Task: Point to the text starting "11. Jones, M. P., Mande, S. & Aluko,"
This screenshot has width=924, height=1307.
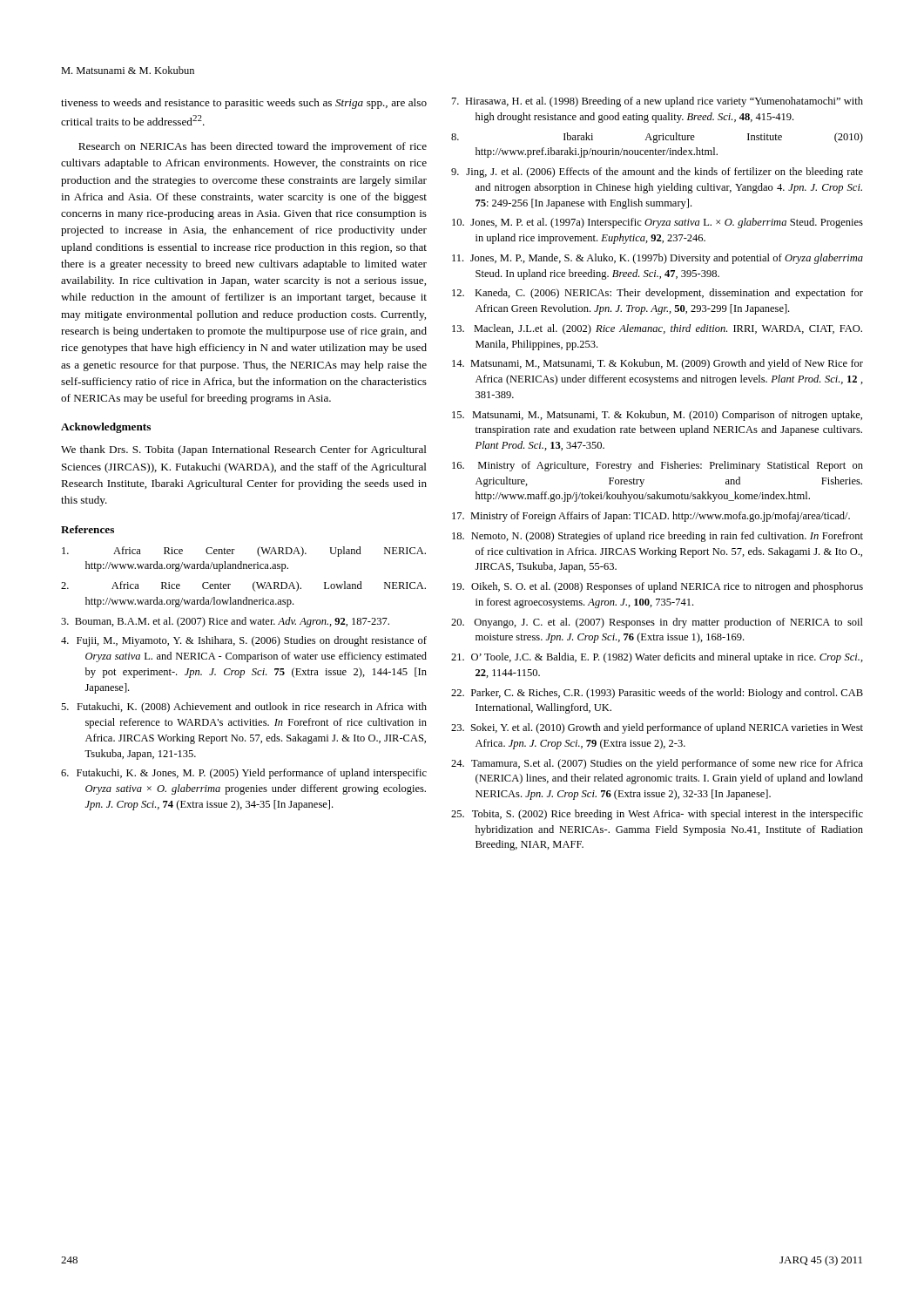Action: (657, 266)
